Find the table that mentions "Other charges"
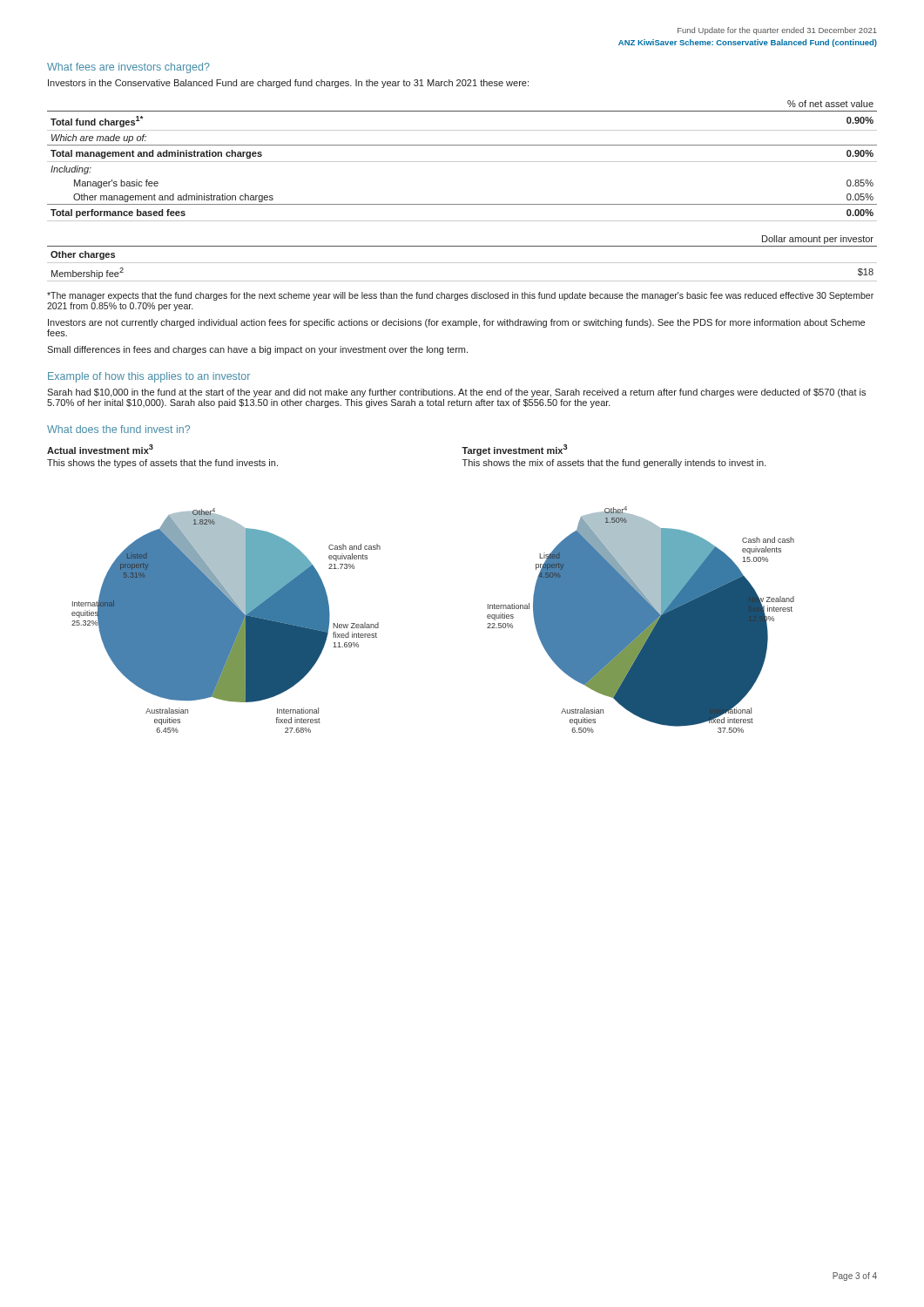The image size is (924, 1307). pyautogui.click(x=462, y=257)
